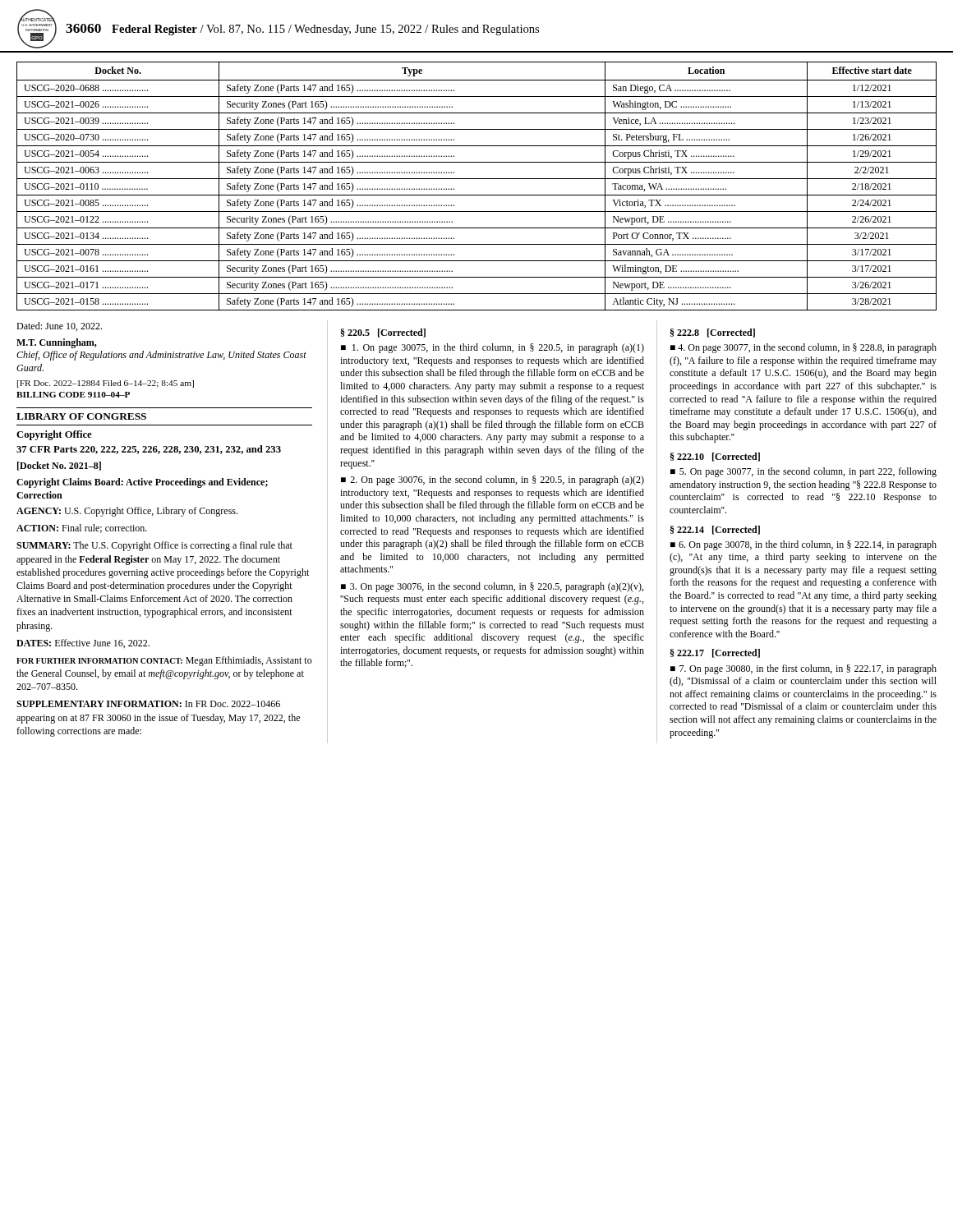Find the element starting "DATES: Effective June"
The width and height of the screenshot is (953, 1232).
click(83, 644)
